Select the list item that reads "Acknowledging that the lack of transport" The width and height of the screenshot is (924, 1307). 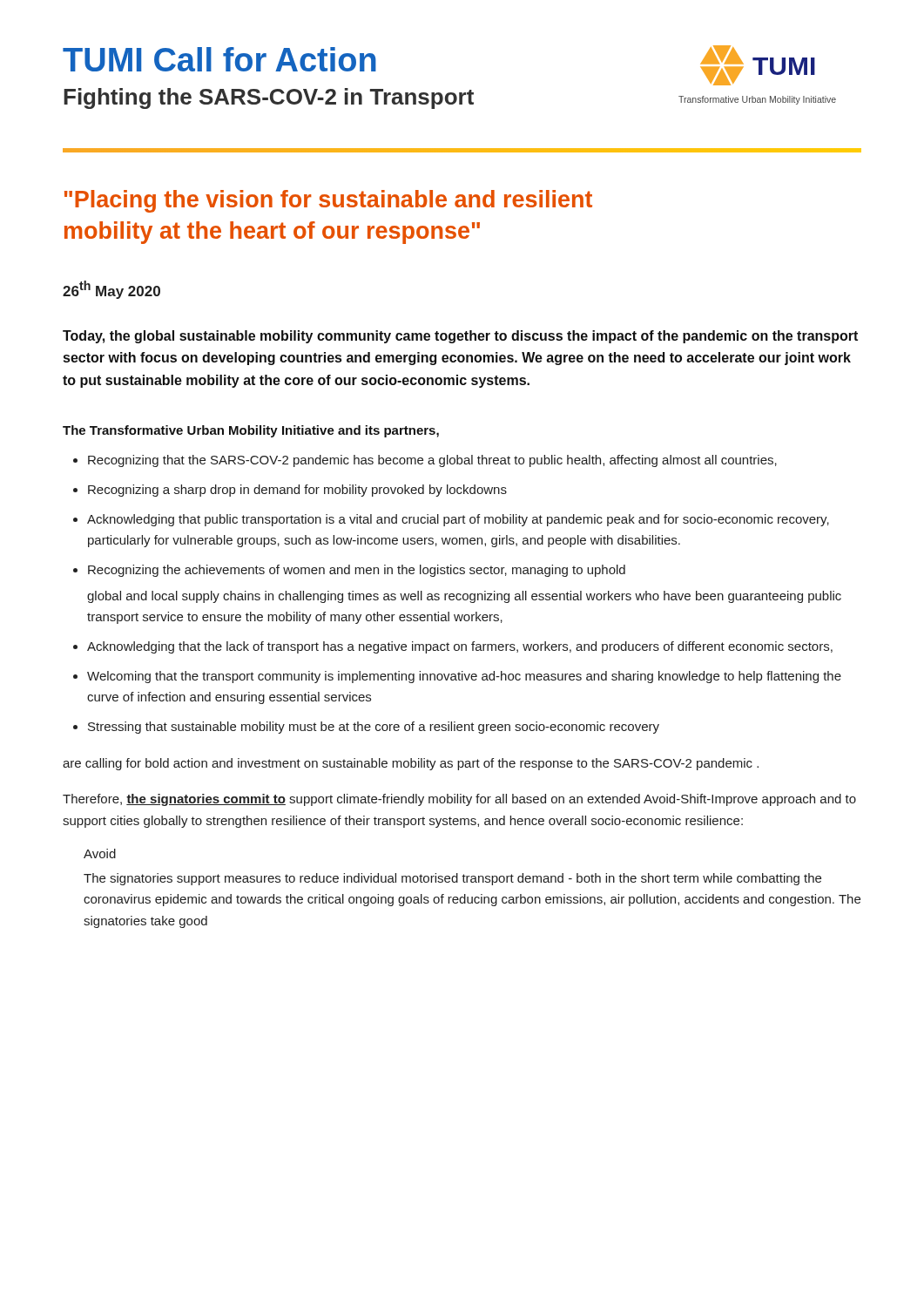(x=460, y=646)
